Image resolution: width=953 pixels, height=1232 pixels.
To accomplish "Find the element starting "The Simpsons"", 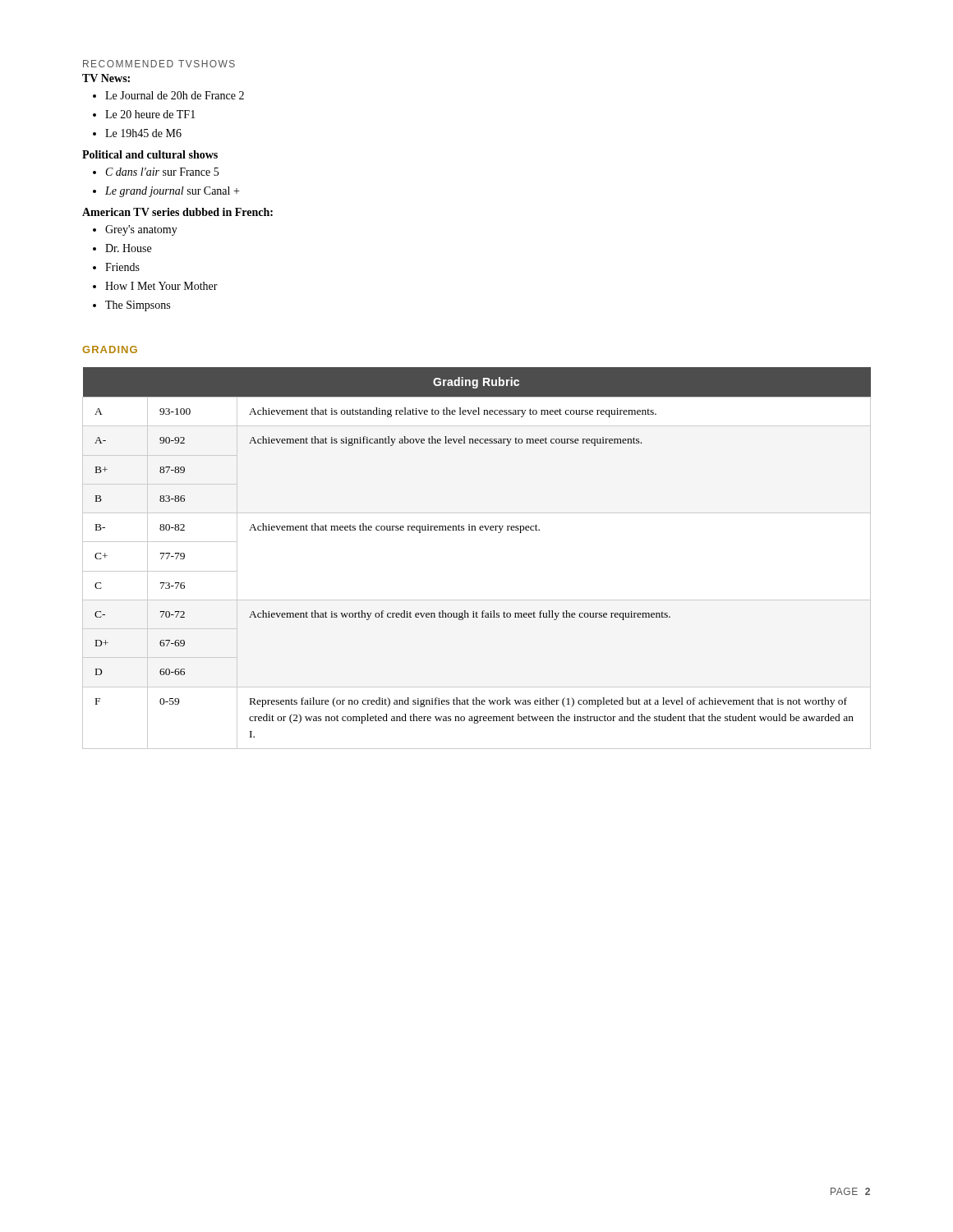I will (138, 306).
